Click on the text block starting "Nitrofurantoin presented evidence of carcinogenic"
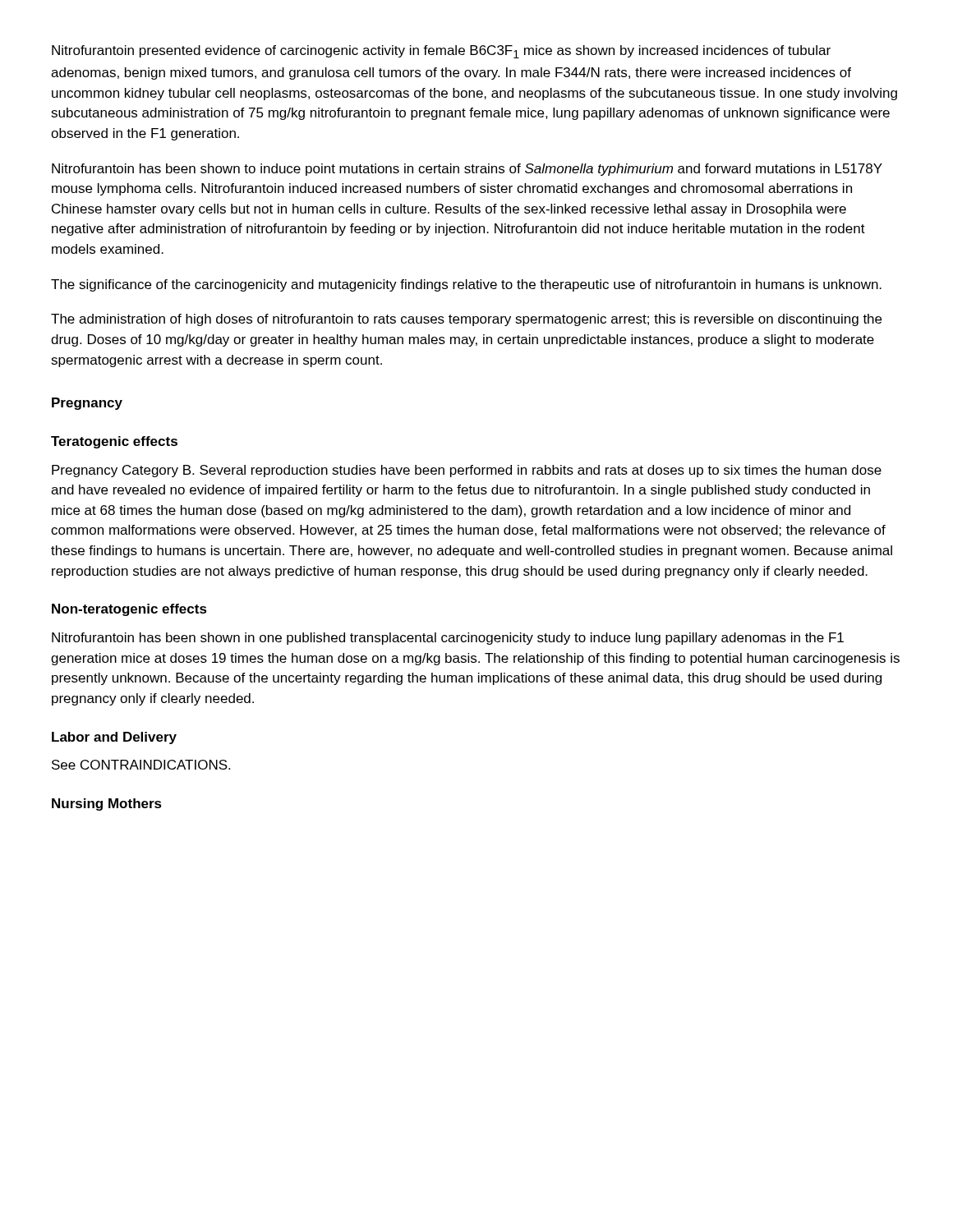The width and height of the screenshot is (953, 1232). (474, 92)
